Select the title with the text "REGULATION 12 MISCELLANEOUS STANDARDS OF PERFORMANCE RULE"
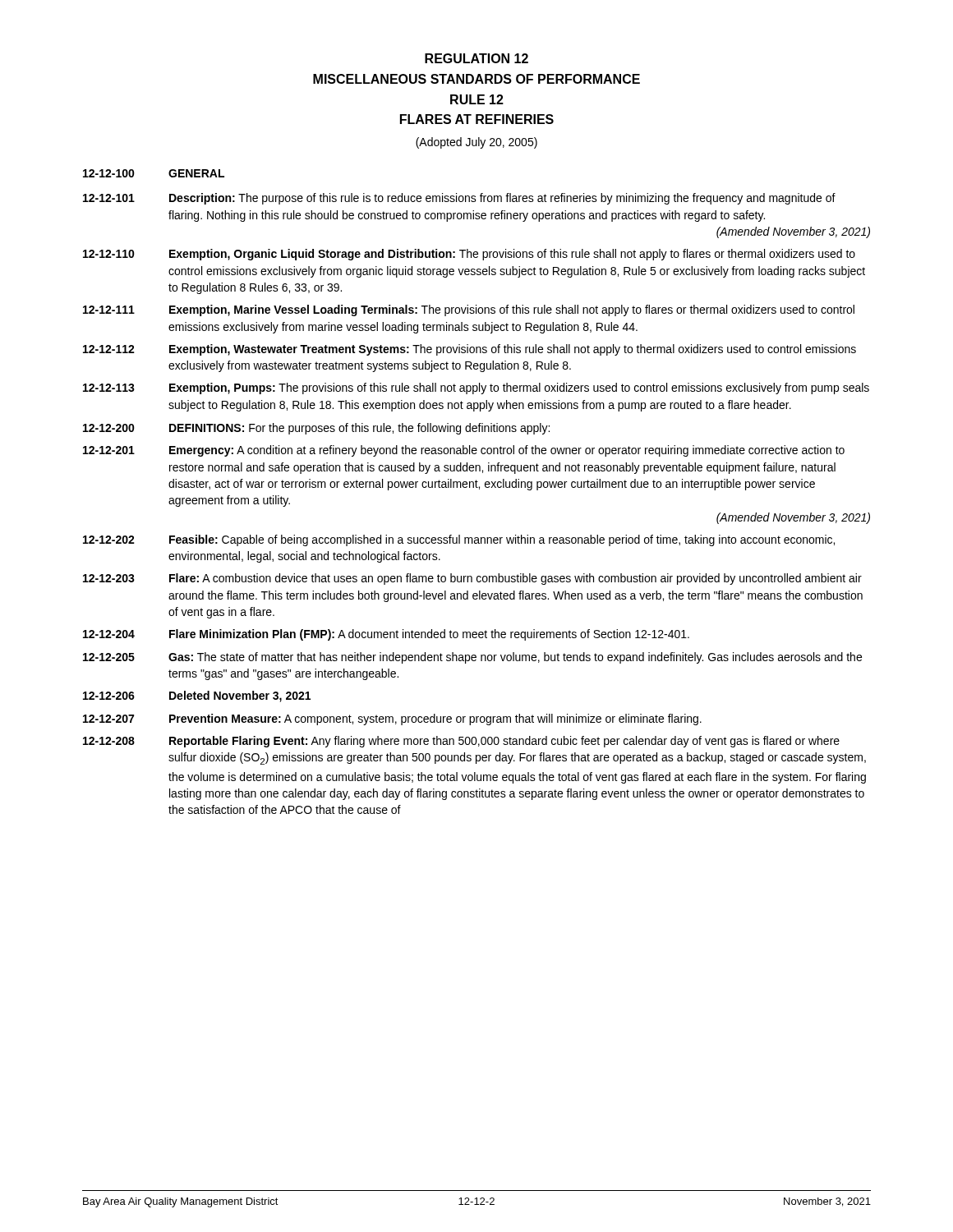Screen dimensions: 1232x953 (x=476, y=89)
